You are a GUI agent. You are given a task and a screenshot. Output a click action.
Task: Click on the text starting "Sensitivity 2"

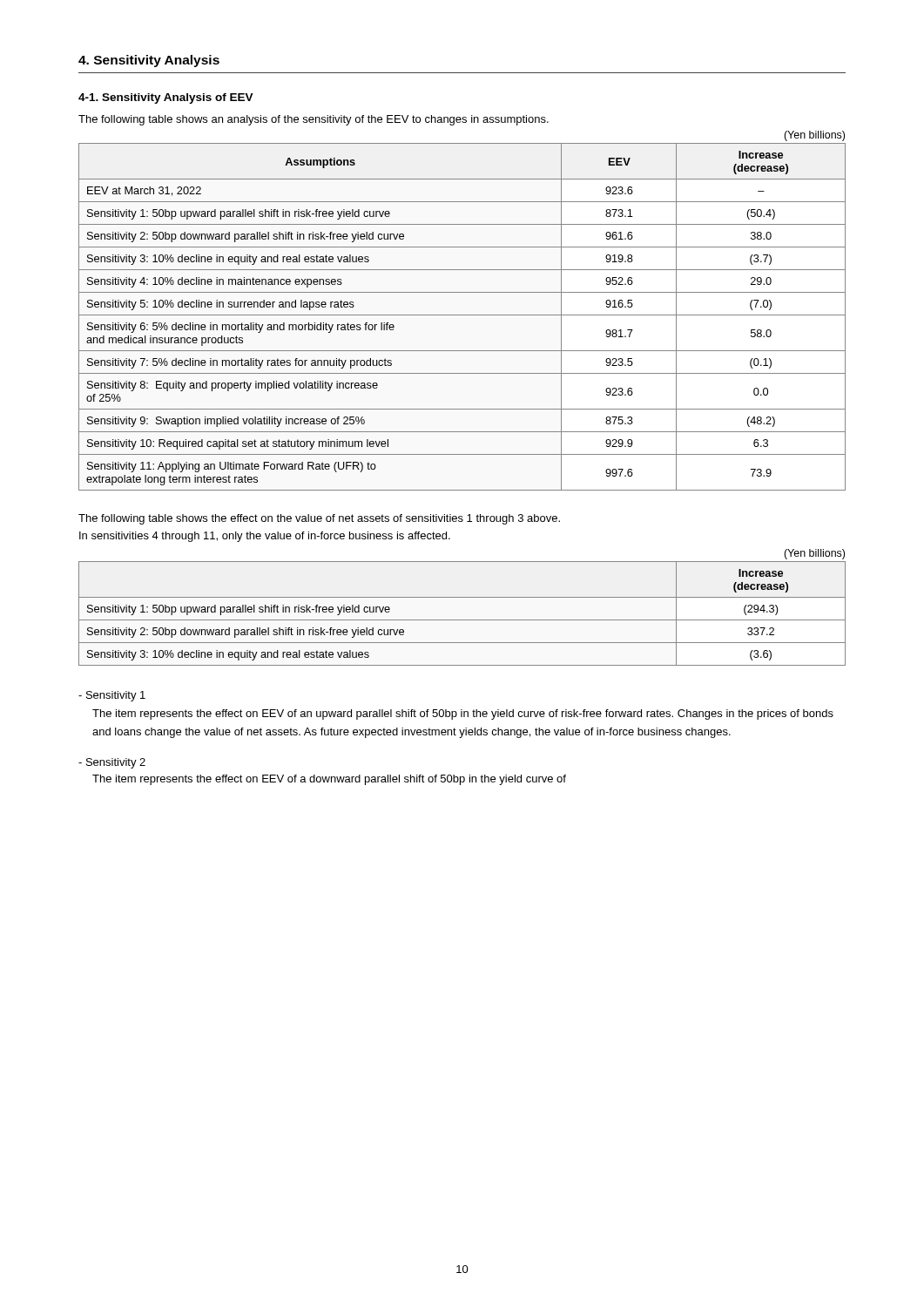112,762
